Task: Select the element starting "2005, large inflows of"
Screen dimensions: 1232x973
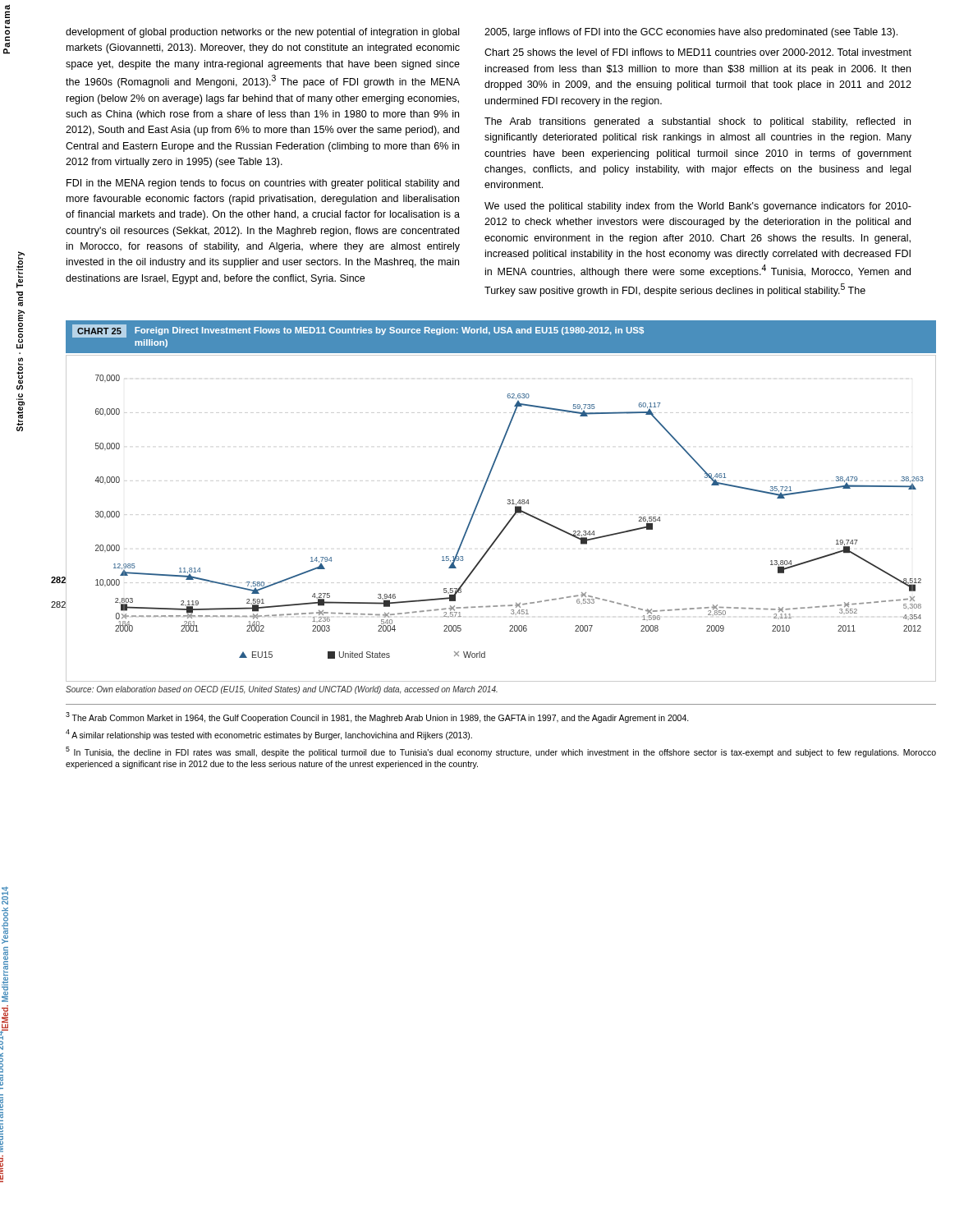Action: (698, 162)
